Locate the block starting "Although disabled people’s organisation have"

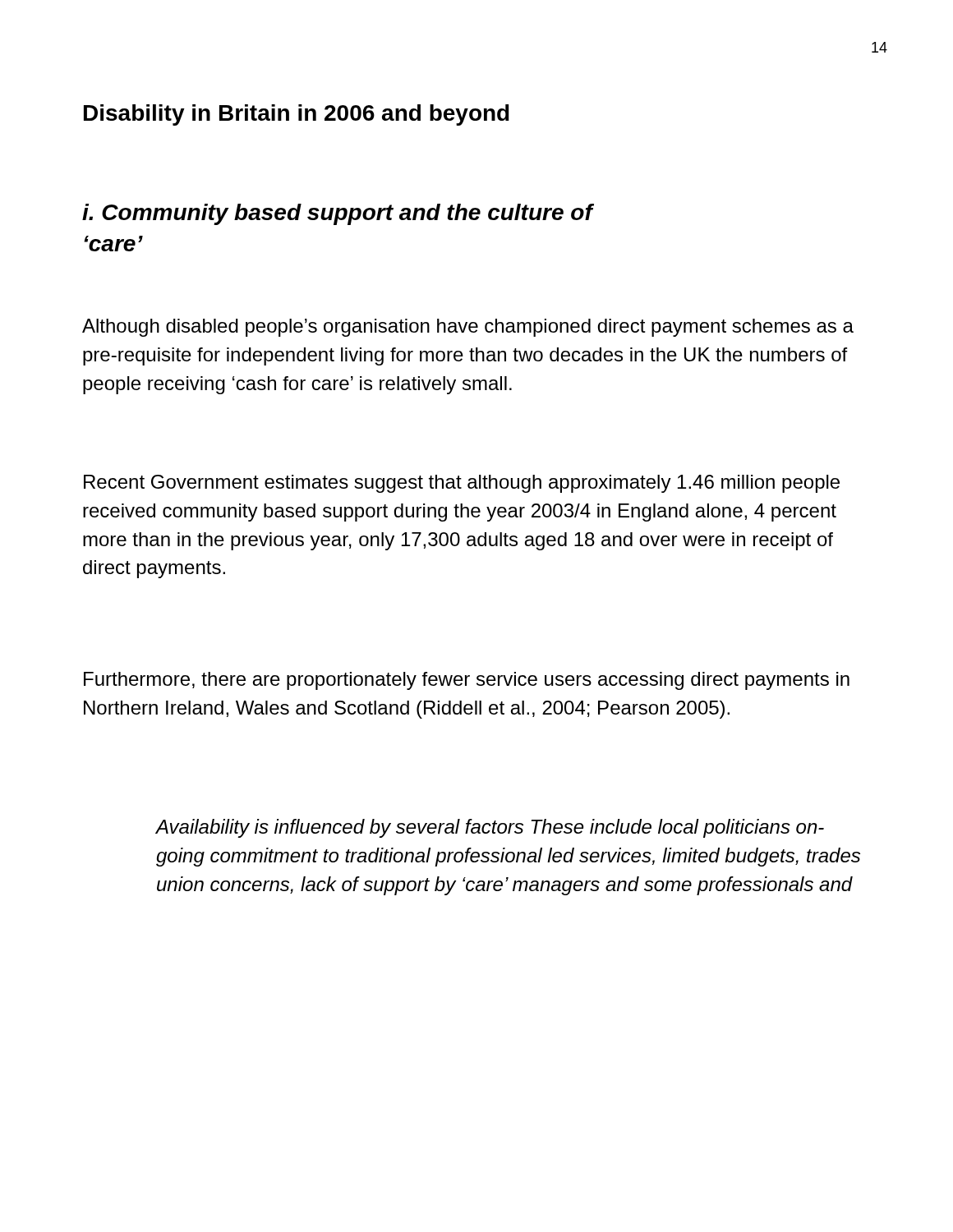[468, 354]
